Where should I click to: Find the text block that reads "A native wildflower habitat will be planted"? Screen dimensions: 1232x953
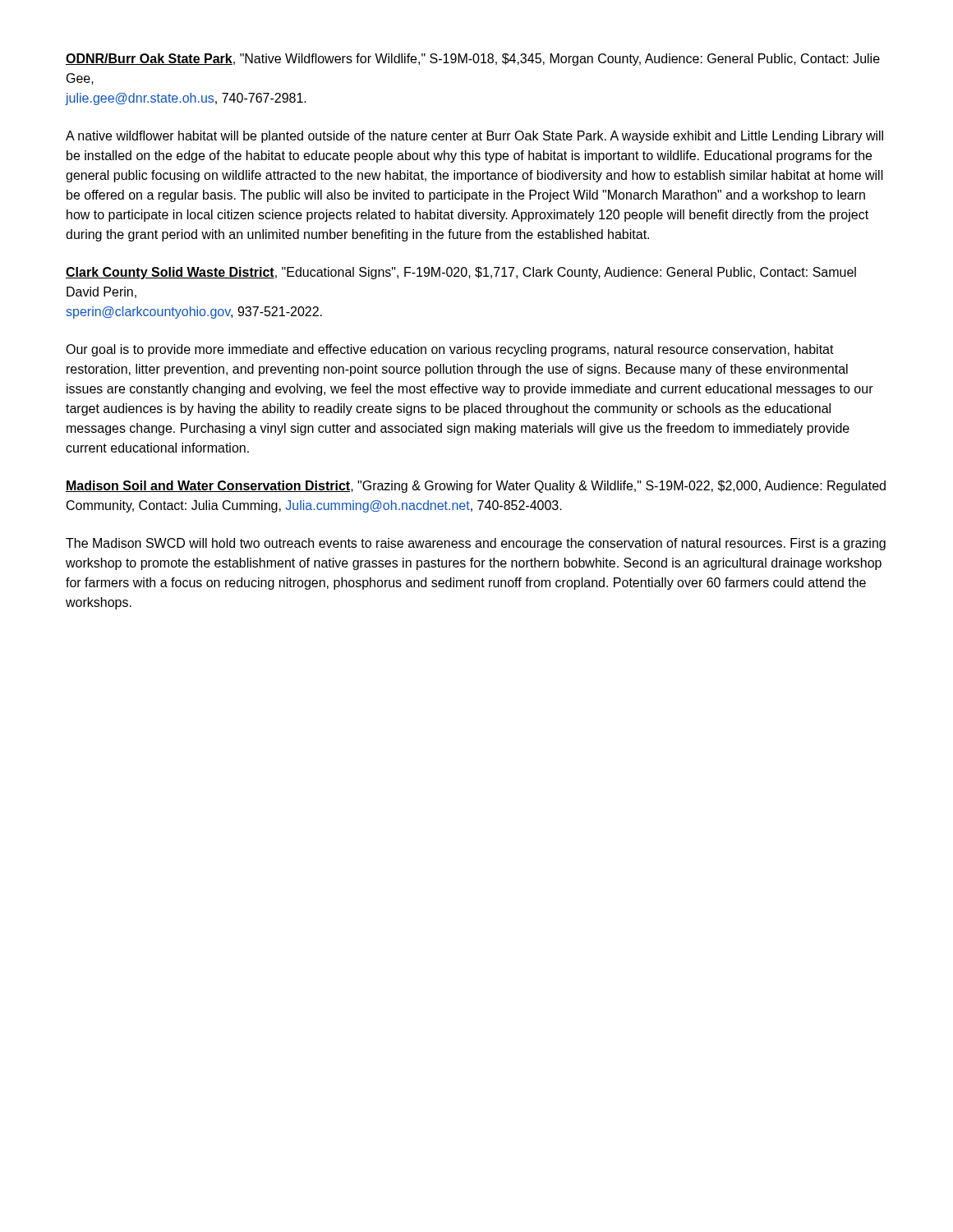[x=475, y=185]
